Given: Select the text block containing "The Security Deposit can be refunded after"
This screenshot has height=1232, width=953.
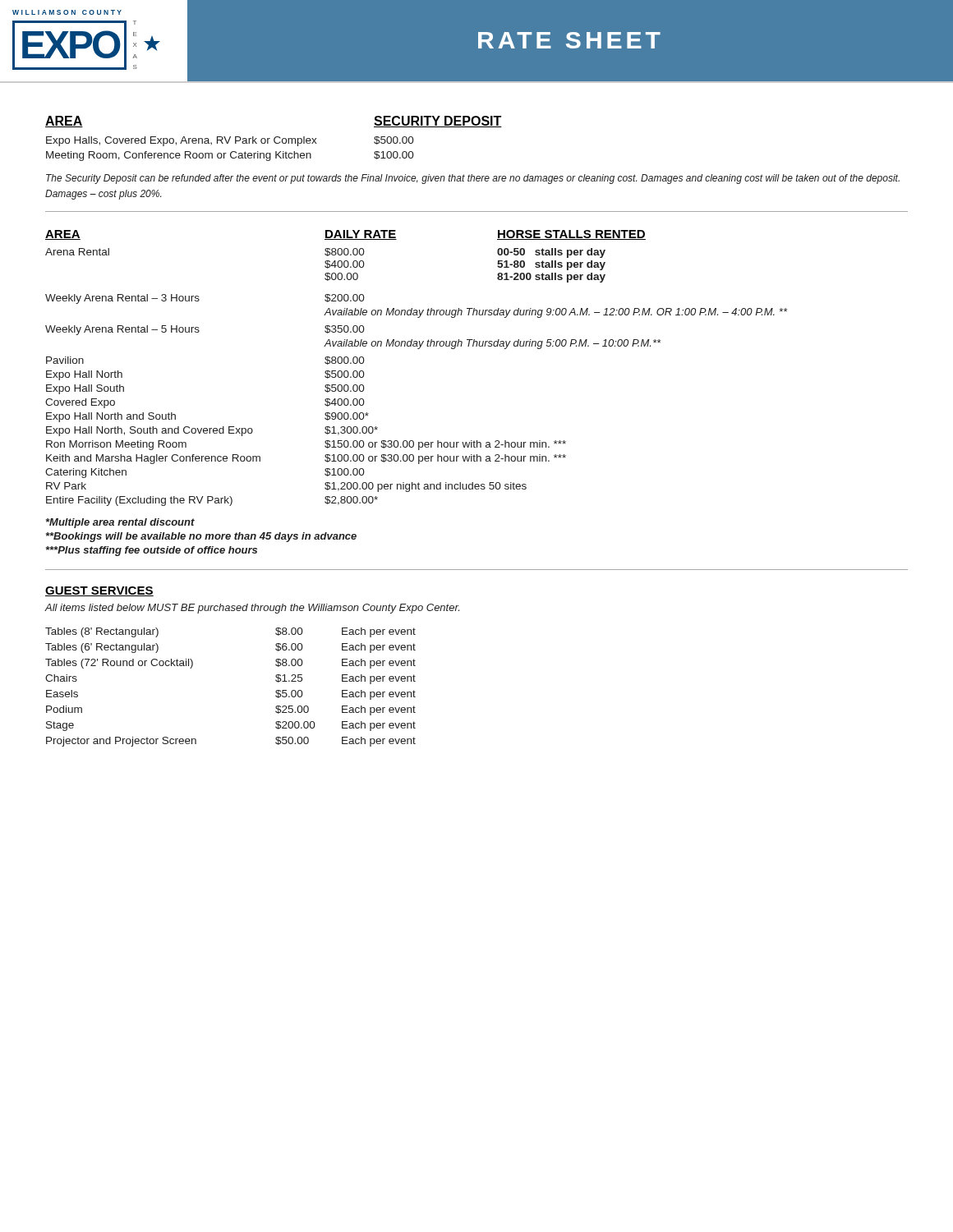Looking at the screenshot, I should pyautogui.click(x=473, y=186).
